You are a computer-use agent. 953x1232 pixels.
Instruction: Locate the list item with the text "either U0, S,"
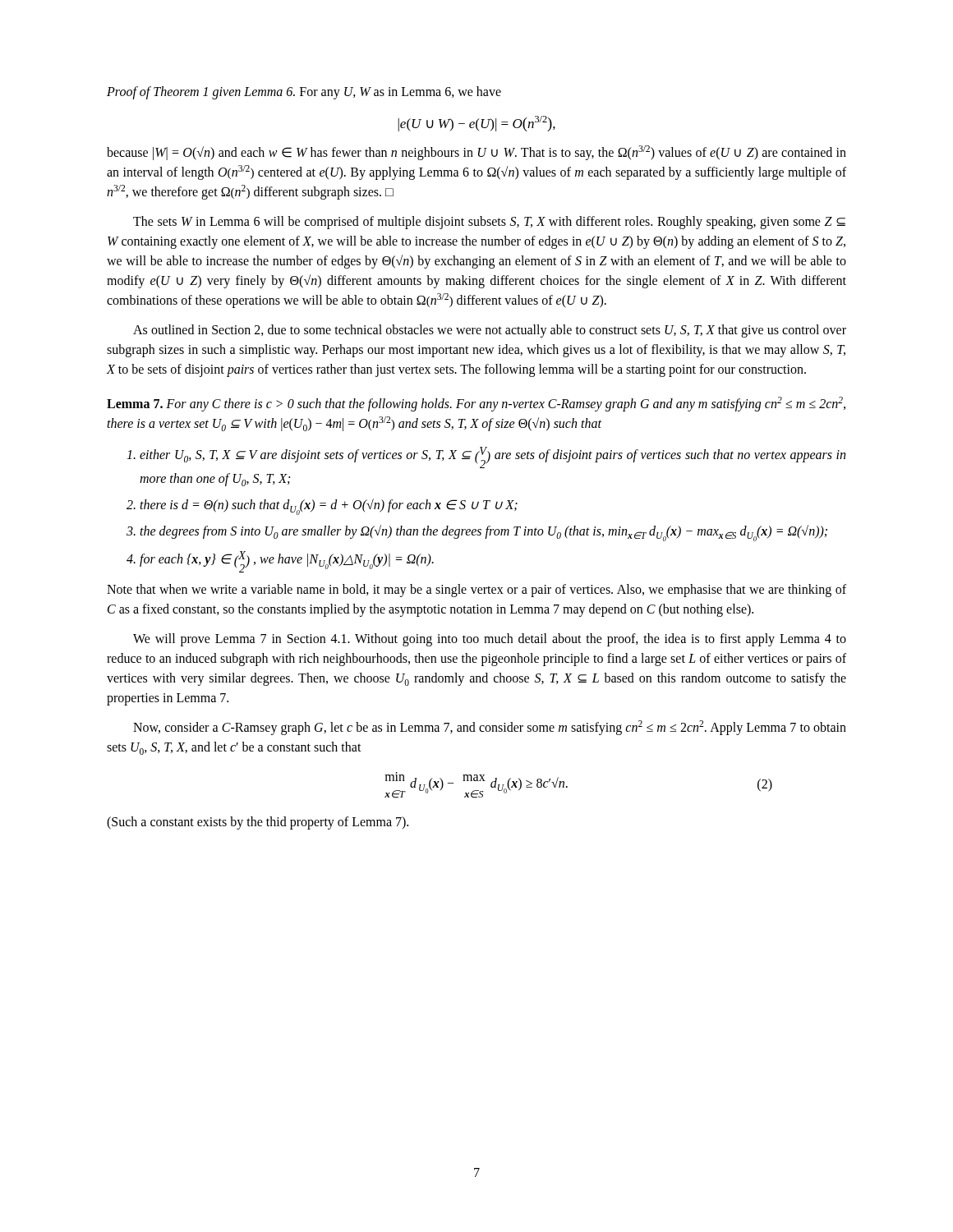tap(493, 466)
